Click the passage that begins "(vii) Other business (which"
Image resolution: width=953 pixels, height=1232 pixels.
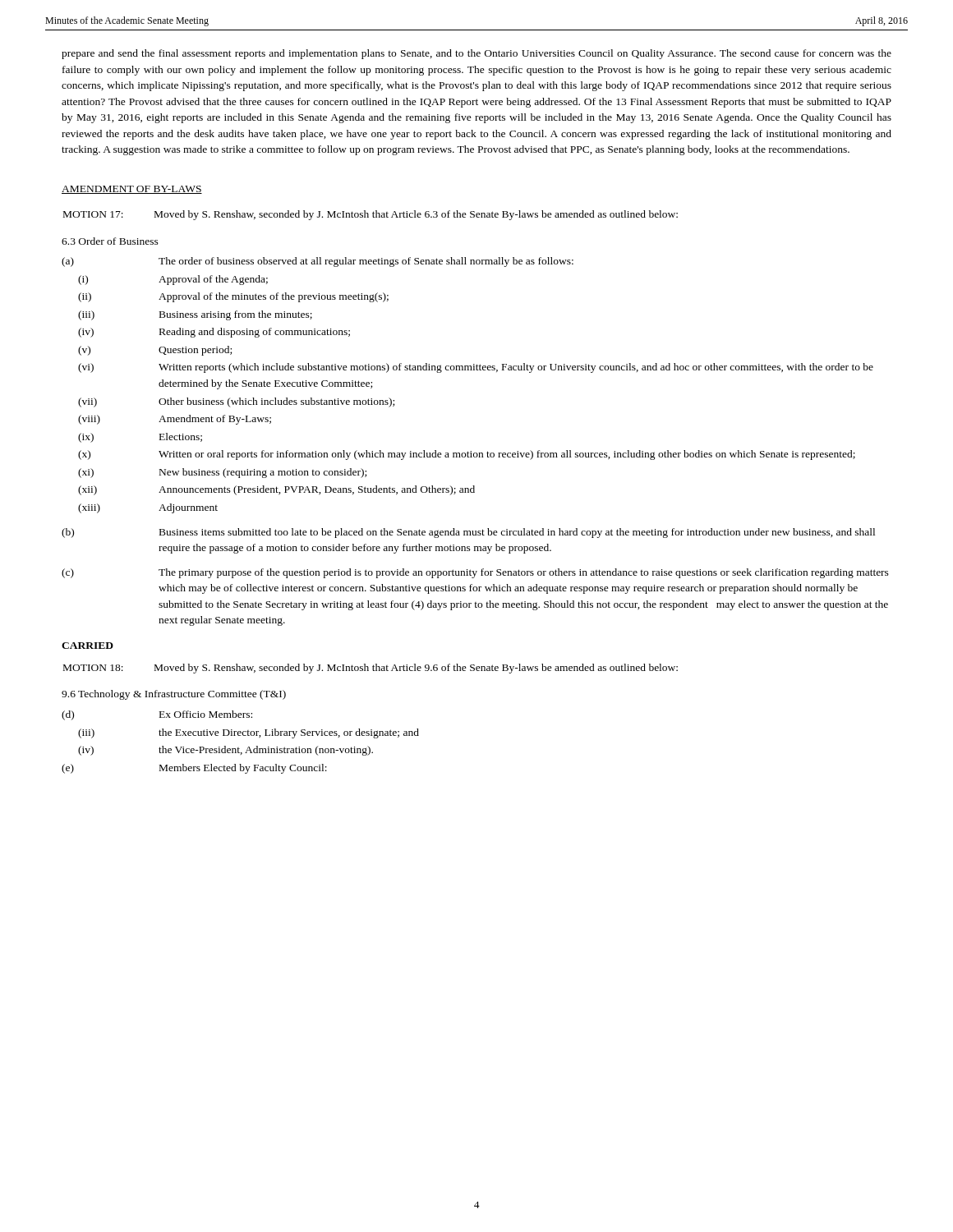click(x=236, y=402)
